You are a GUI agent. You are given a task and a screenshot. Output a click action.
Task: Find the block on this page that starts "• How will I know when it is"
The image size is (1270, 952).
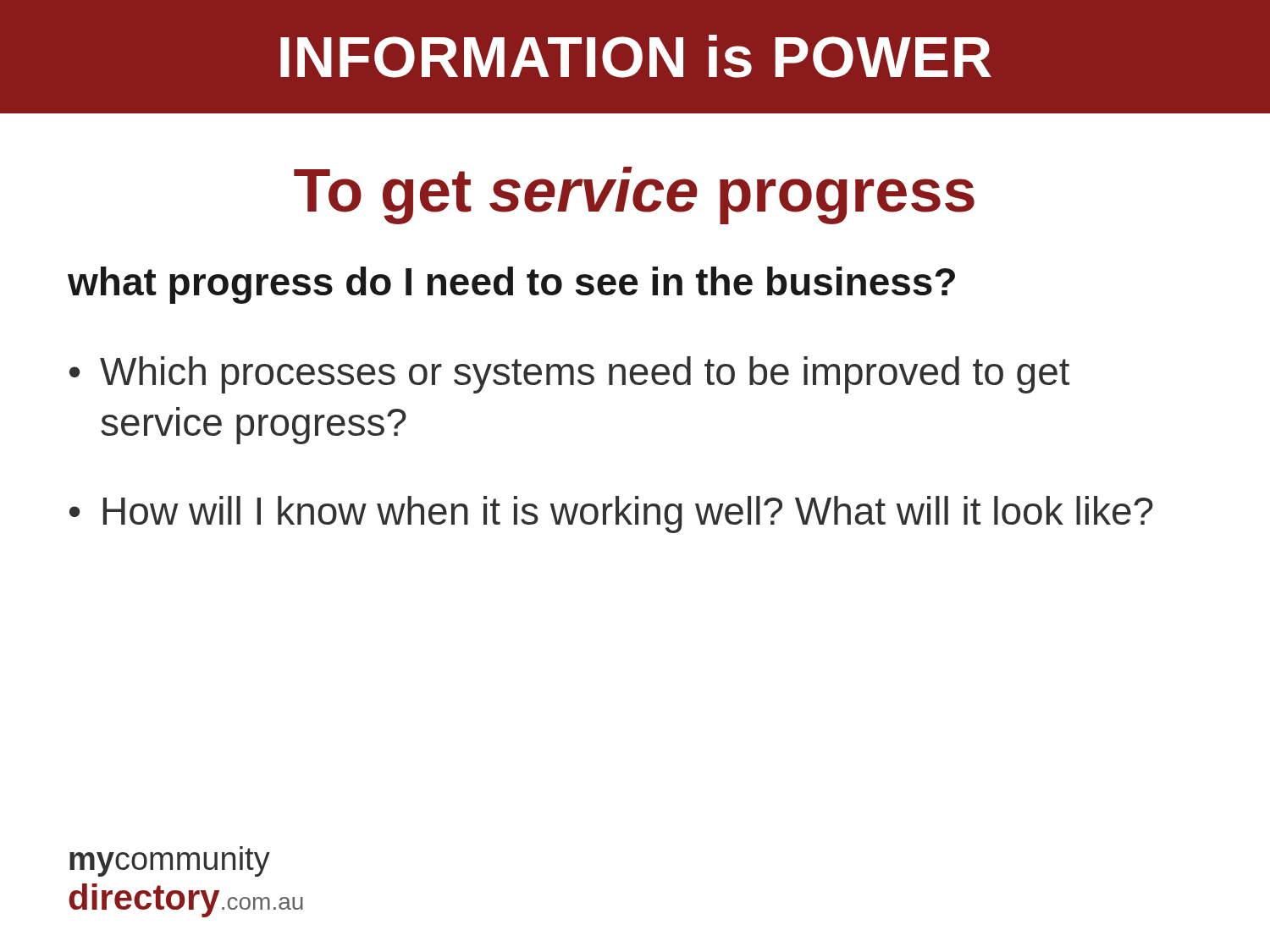(x=611, y=512)
